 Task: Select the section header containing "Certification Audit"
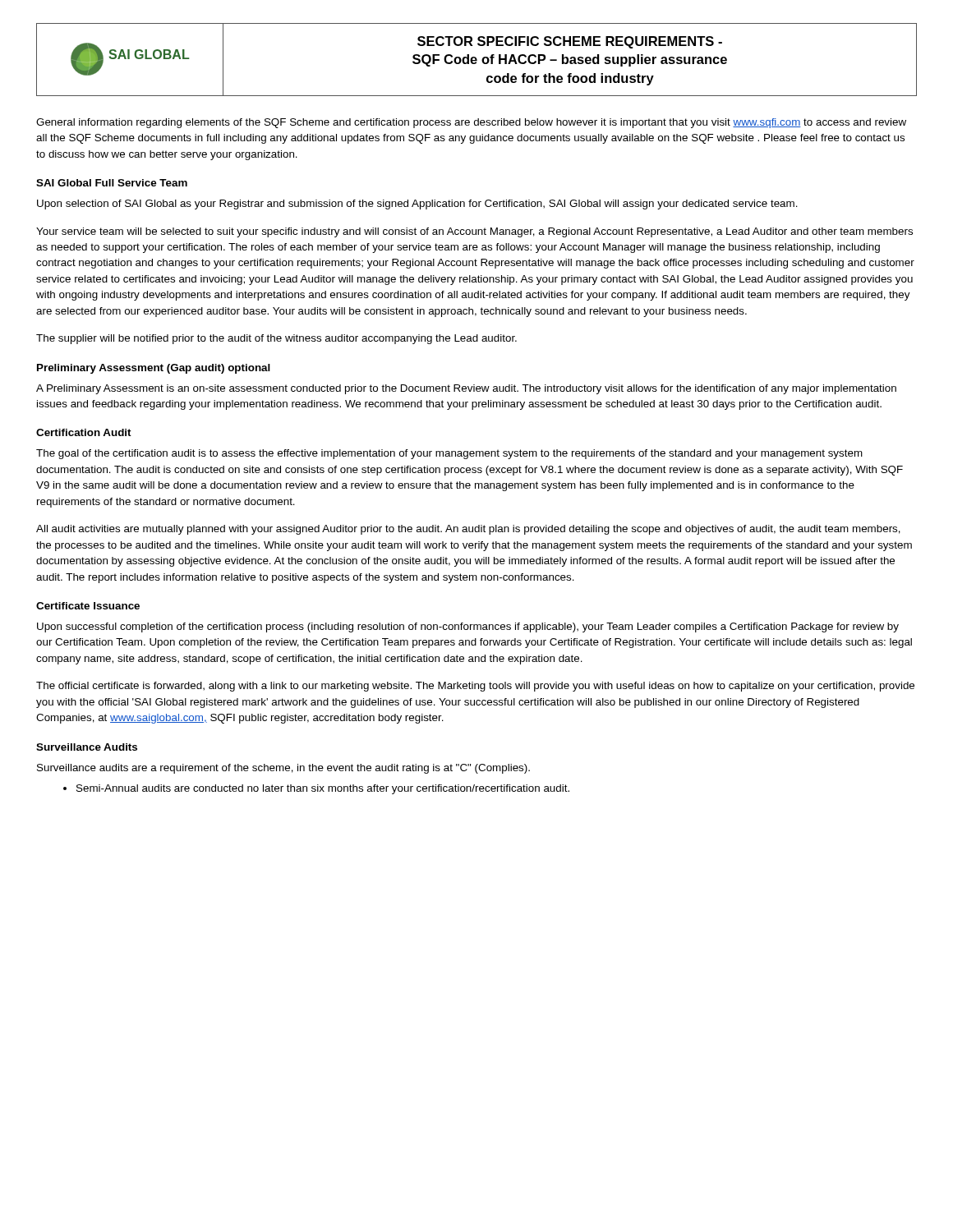(x=84, y=432)
